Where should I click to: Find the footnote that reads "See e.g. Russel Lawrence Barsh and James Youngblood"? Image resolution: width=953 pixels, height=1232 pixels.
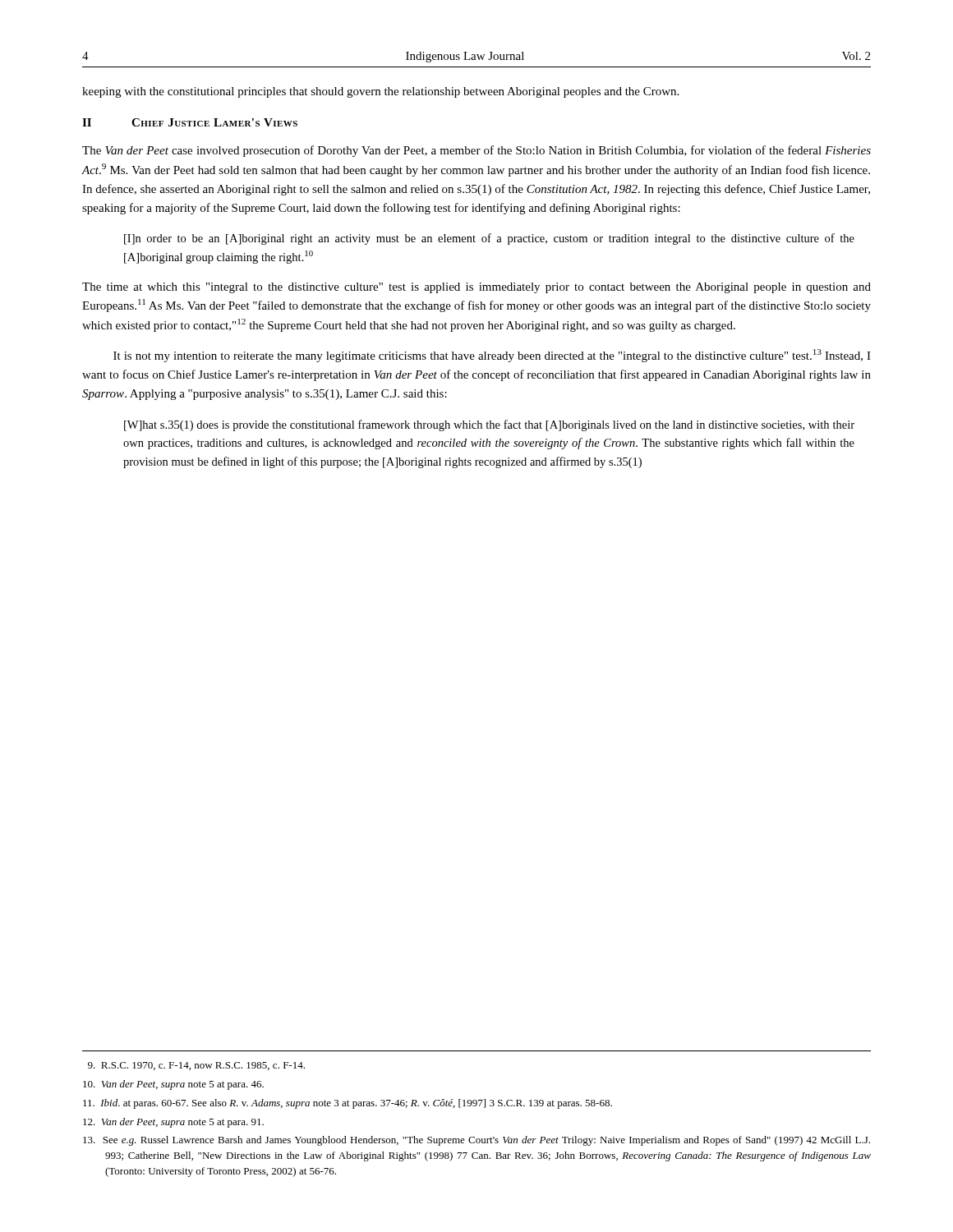[476, 1155]
